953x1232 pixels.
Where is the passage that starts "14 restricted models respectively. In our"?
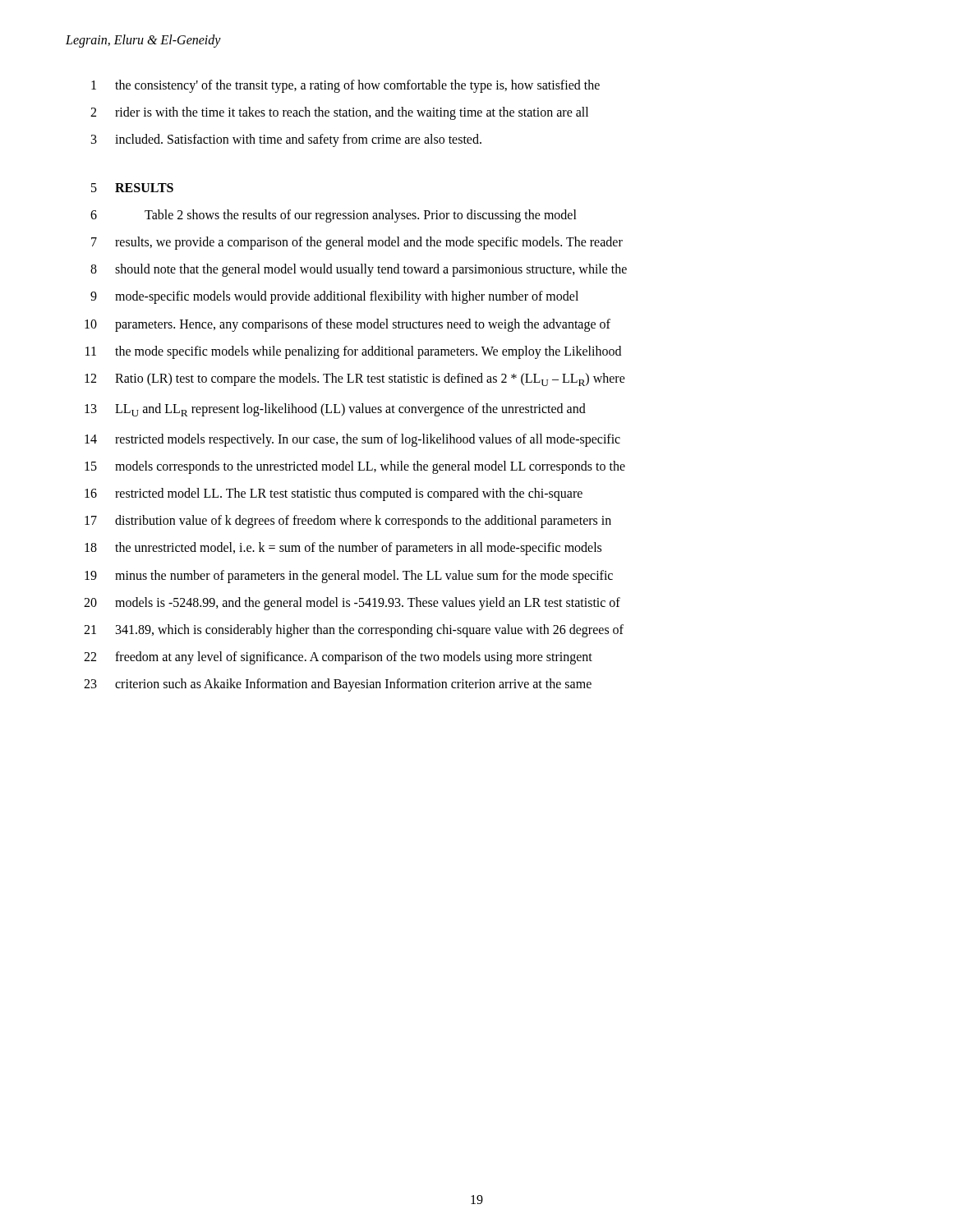point(476,439)
